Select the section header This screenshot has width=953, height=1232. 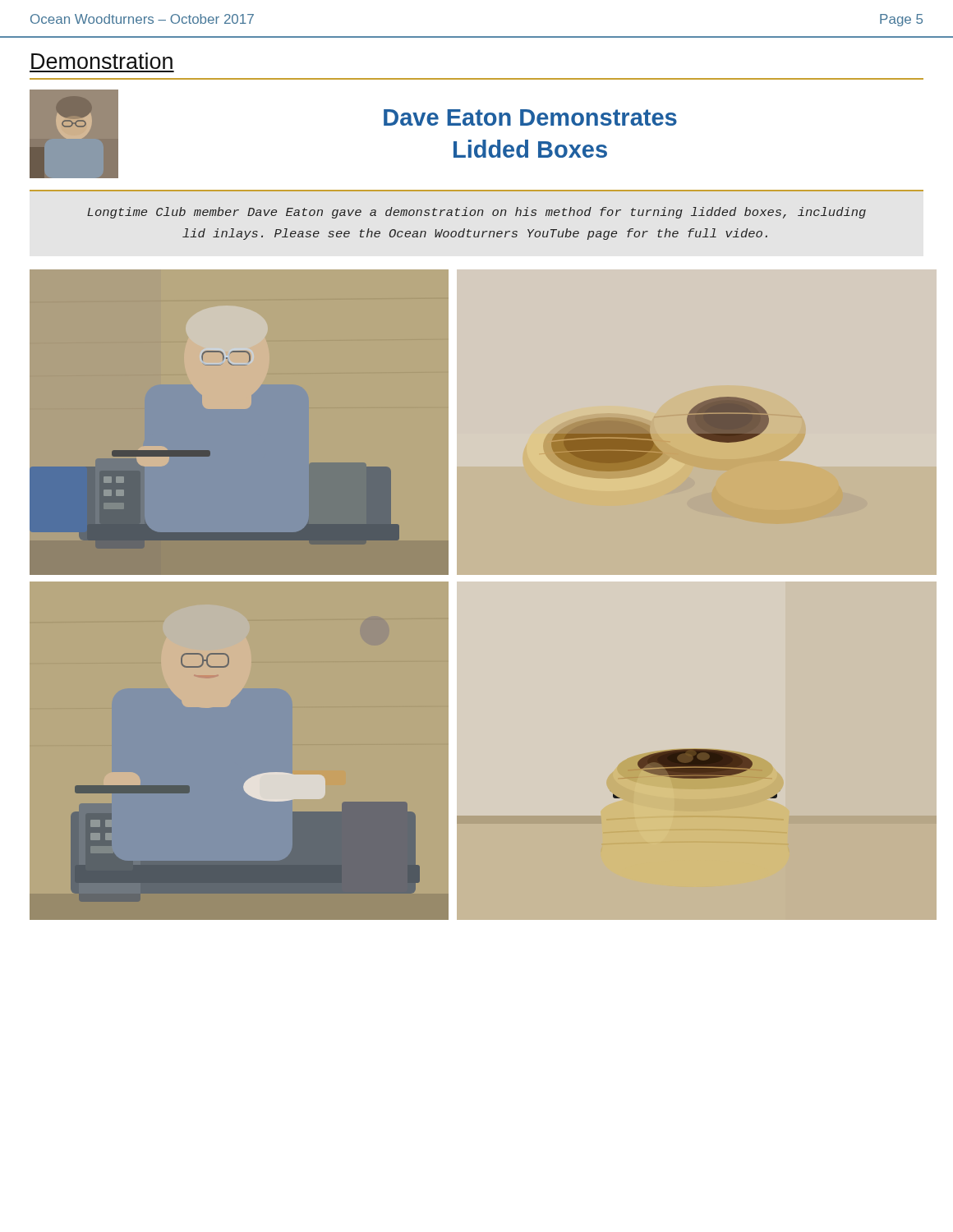(102, 62)
